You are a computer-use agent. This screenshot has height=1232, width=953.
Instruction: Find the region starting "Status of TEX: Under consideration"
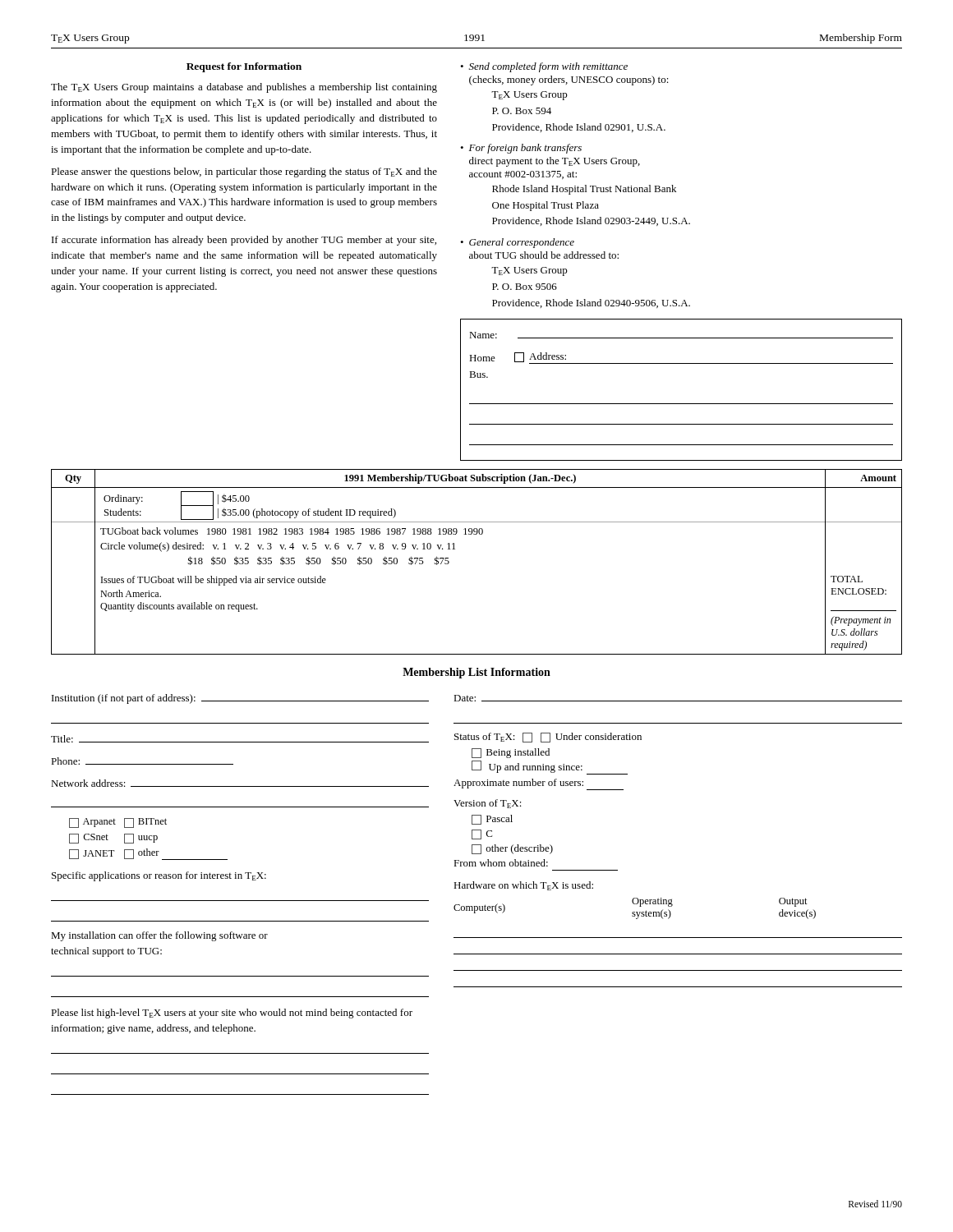[x=548, y=738]
